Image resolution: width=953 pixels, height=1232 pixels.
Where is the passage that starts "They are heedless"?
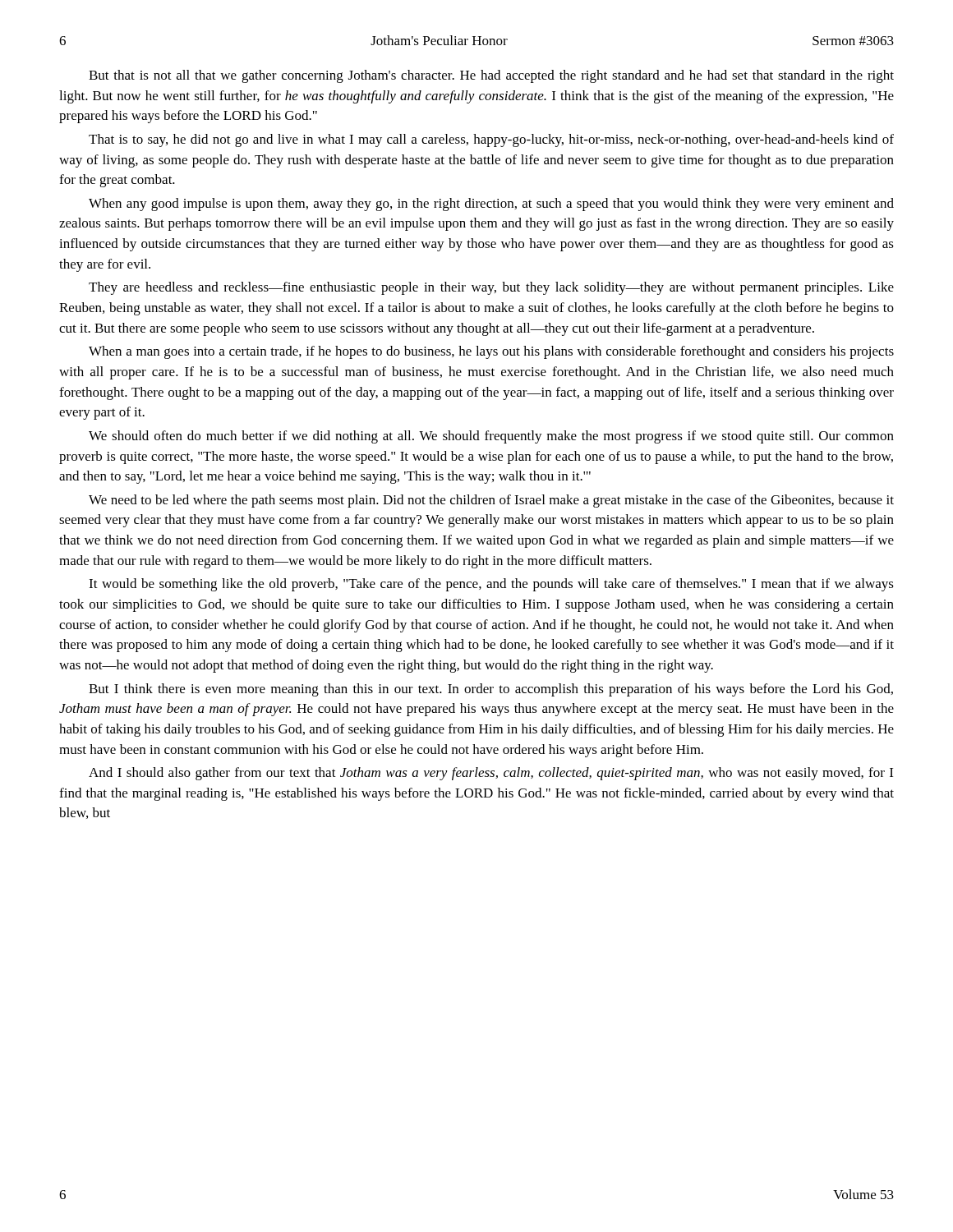coord(476,308)
